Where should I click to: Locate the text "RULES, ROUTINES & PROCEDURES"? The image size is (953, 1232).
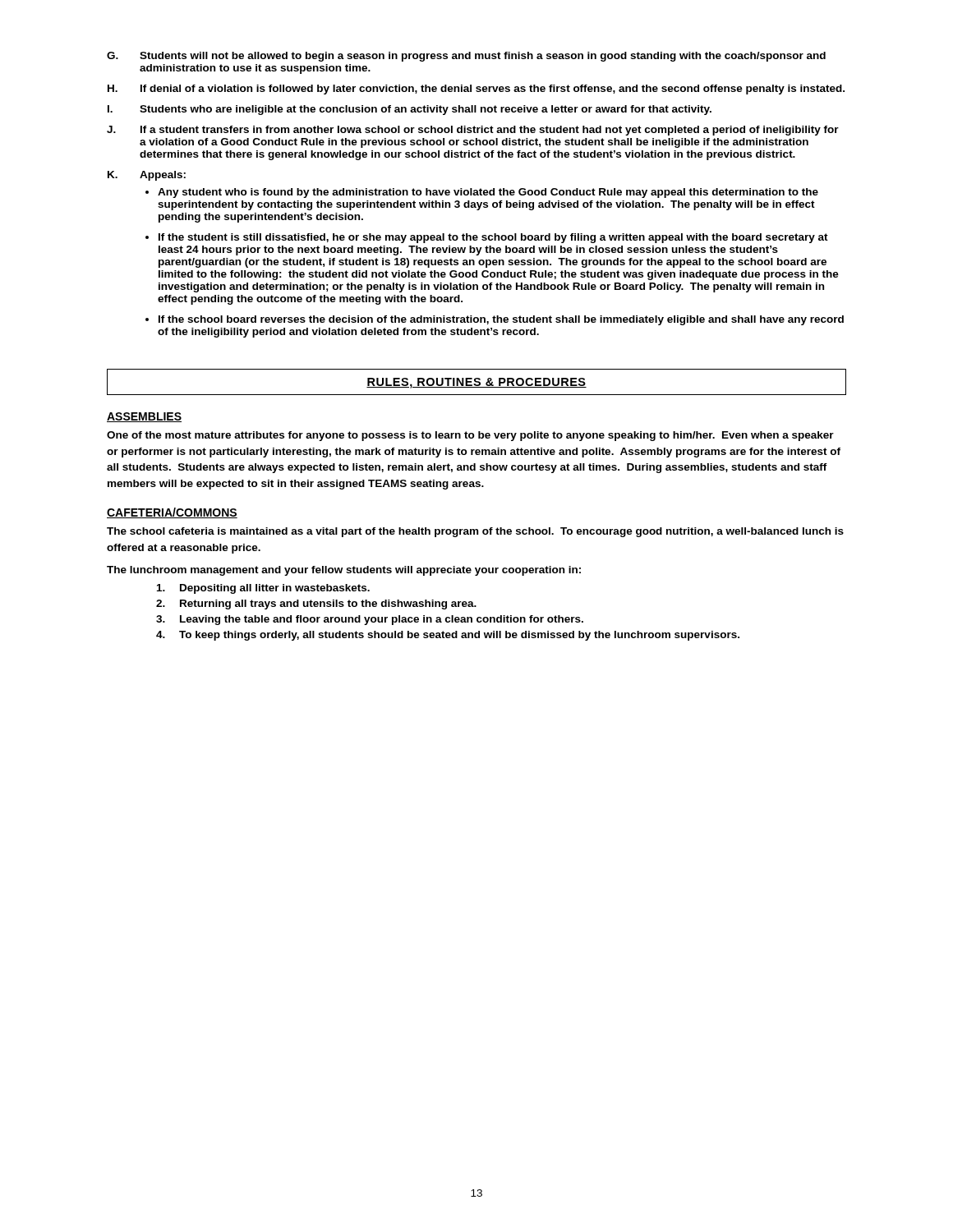[x=476, y=382]
